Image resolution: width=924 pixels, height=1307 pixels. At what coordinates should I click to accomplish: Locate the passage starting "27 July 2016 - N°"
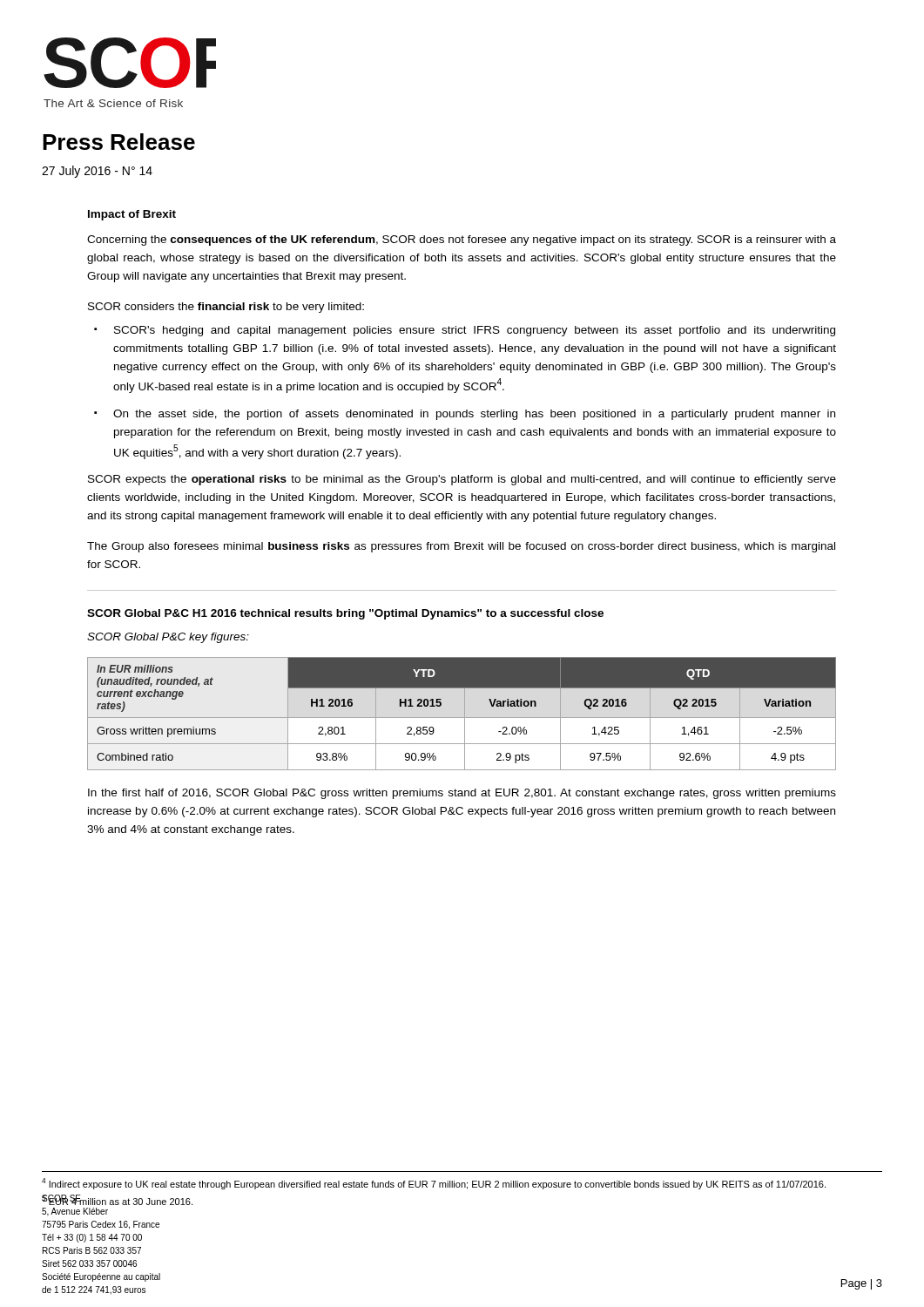pyautogui.click(x=97, y=171)
